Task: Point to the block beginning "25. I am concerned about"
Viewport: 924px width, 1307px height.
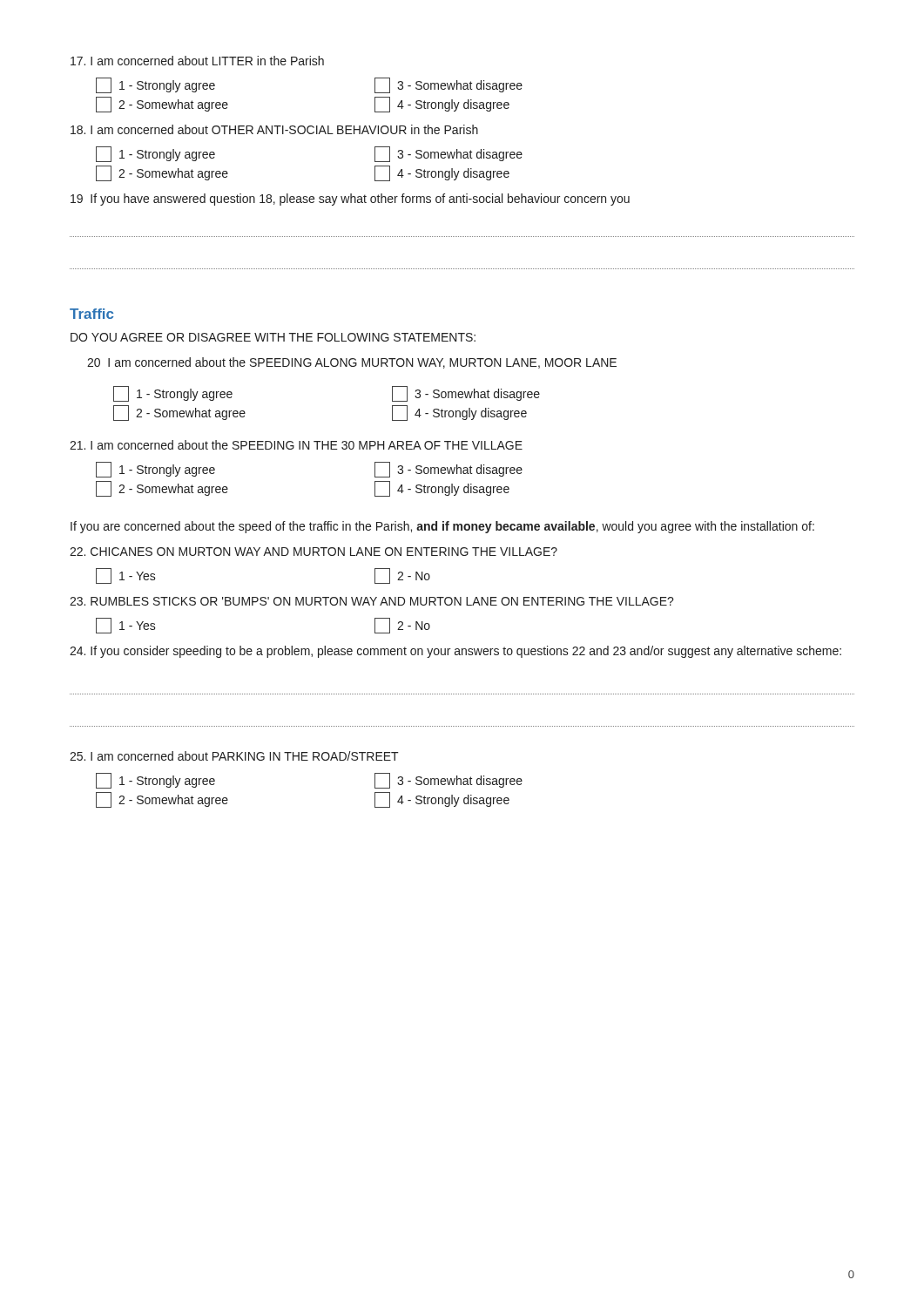Action: click(x=462, y=778)
